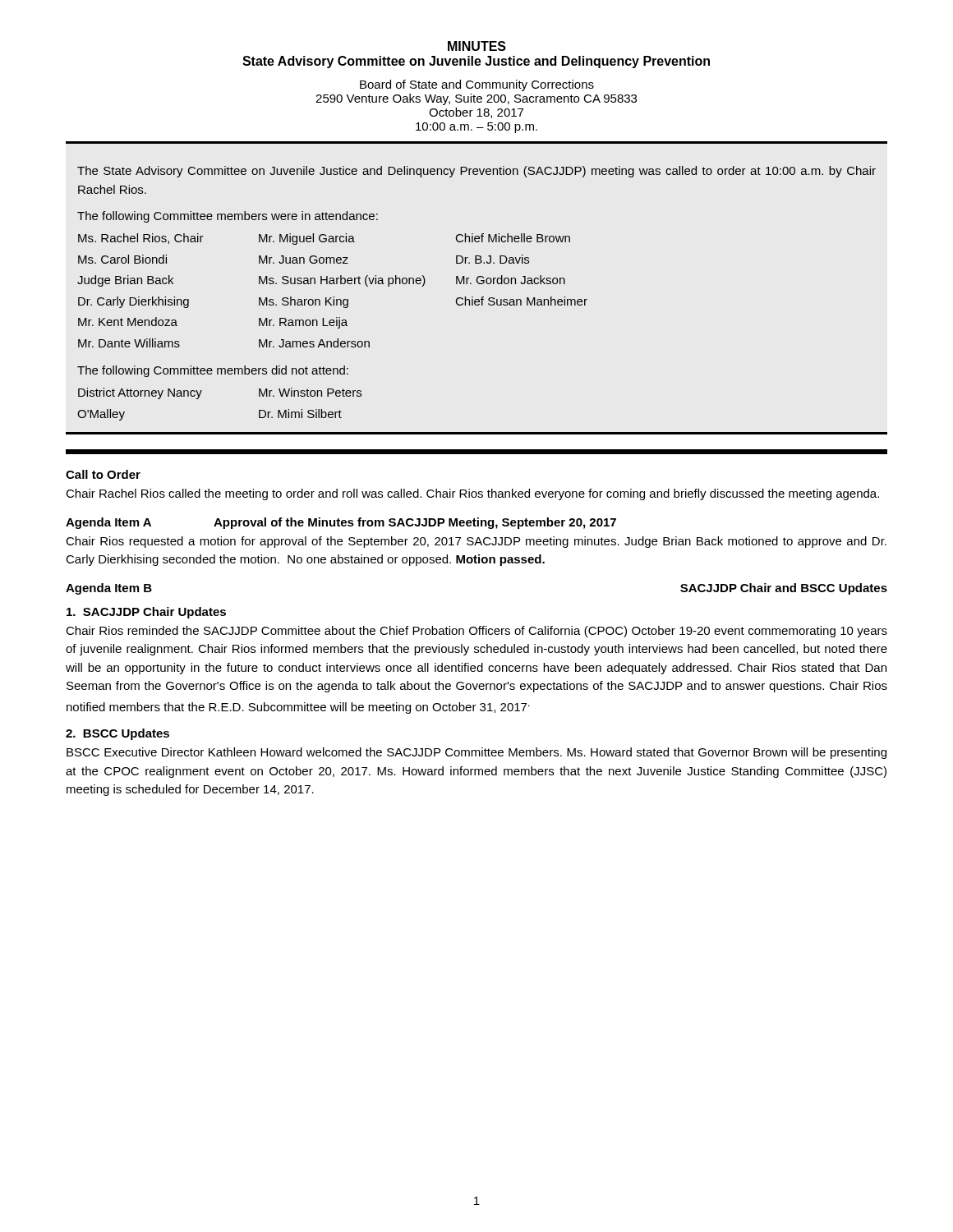Point to the text block starting "1. SACJJDP Chair Updates"

146,611
